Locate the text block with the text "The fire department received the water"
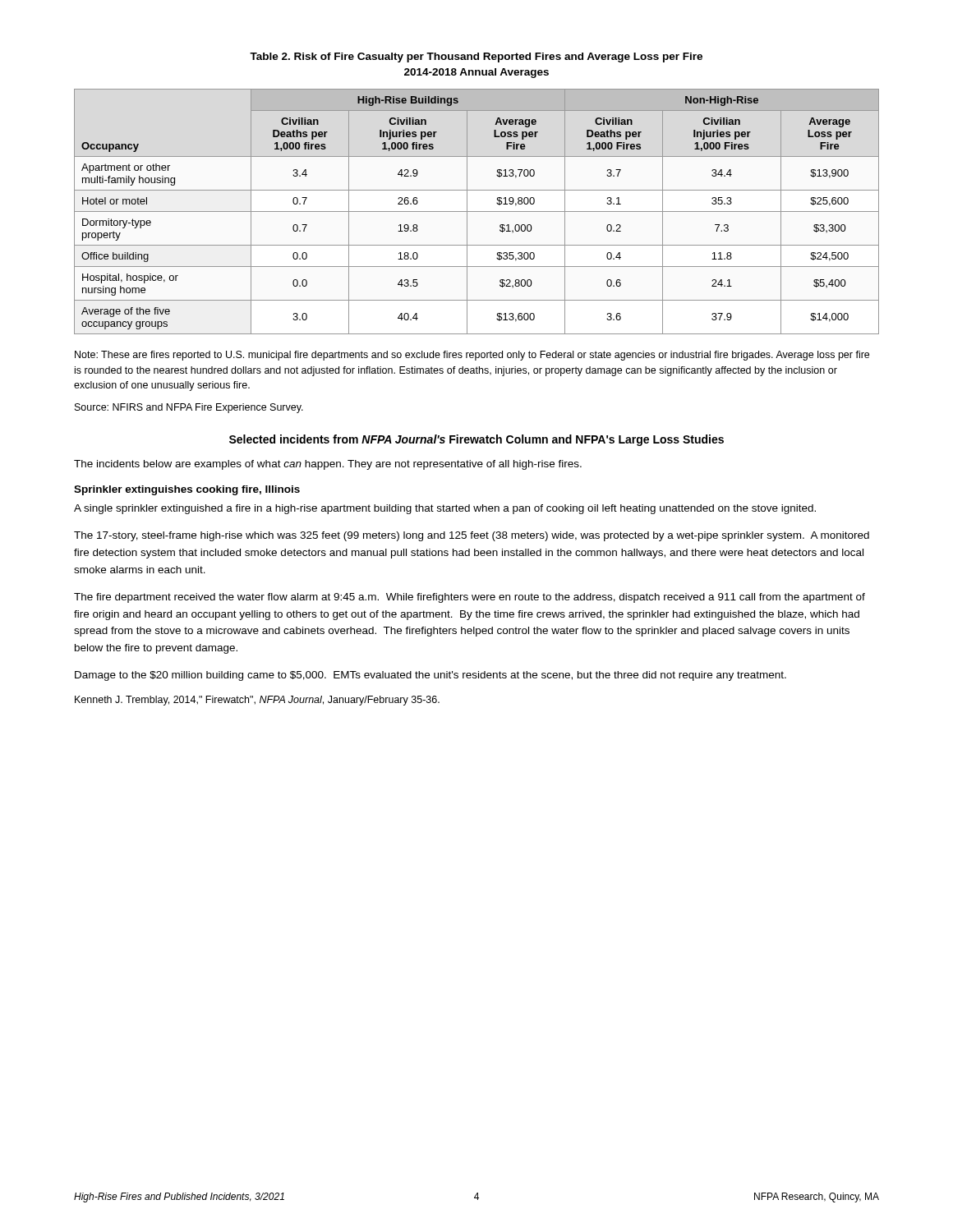 [x=469, y=622]
